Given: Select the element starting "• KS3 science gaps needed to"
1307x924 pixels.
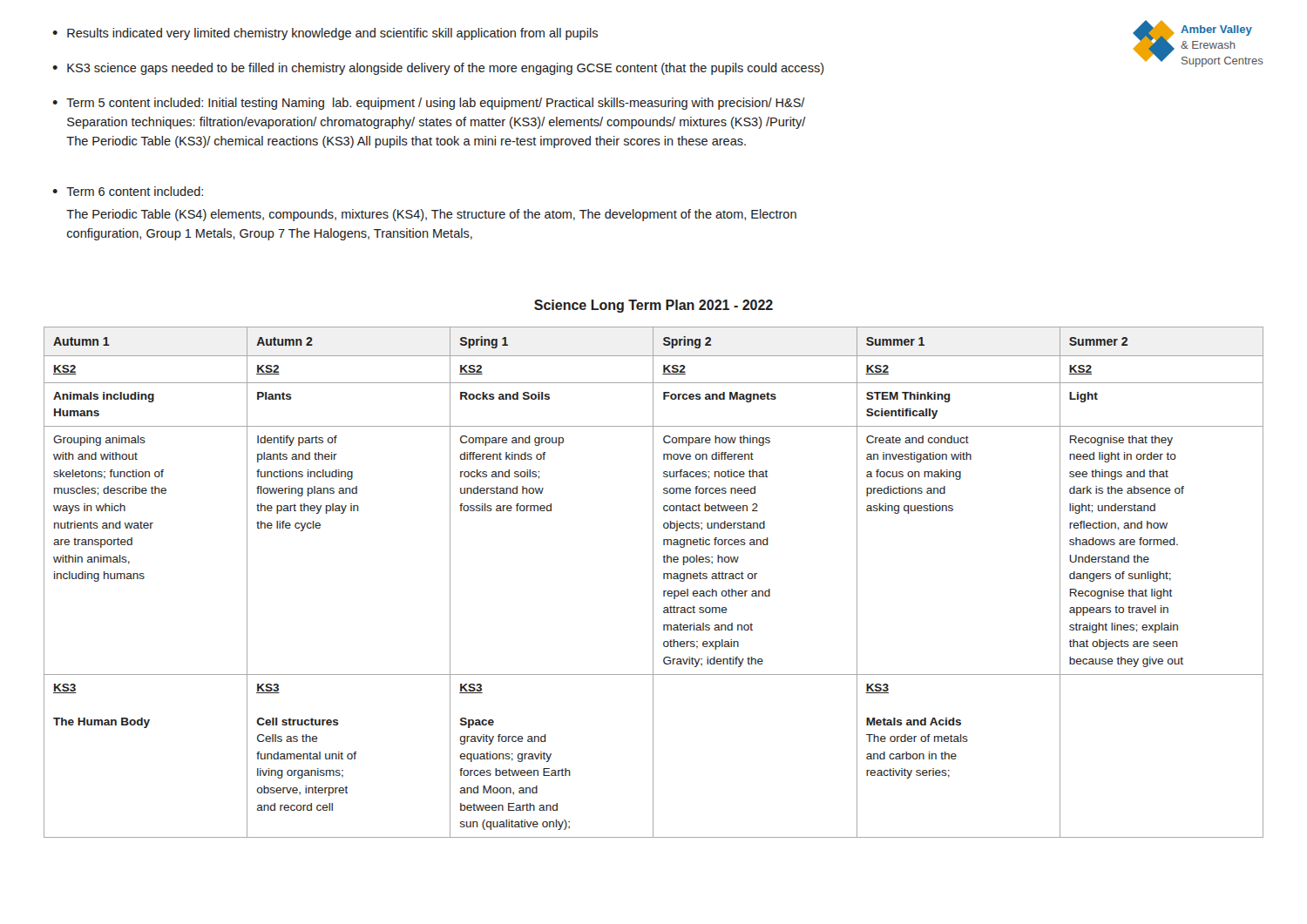Looking at the screenshot, I should click(x=438, y=69).
